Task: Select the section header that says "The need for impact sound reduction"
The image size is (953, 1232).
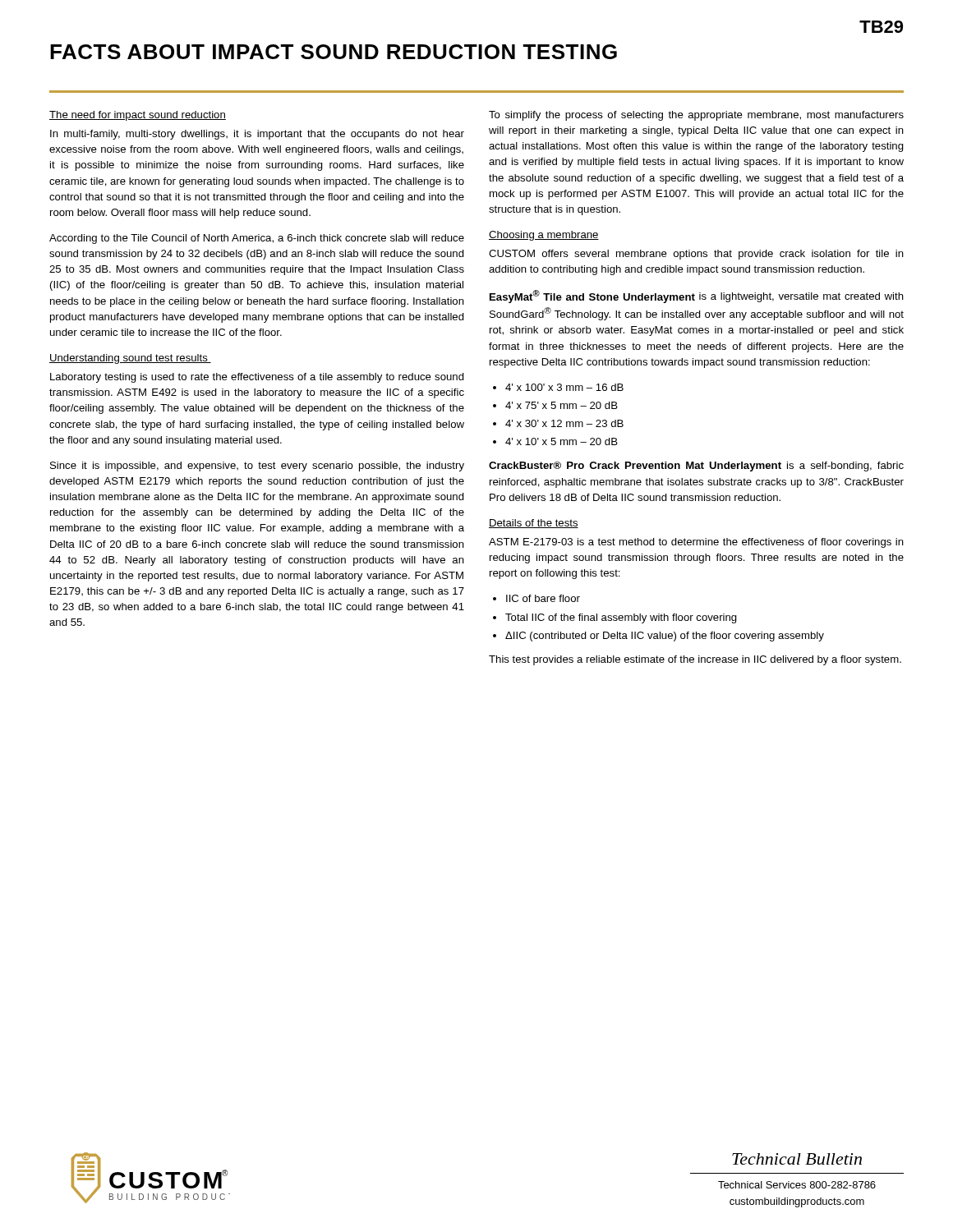Action: (x=138, y=116)
